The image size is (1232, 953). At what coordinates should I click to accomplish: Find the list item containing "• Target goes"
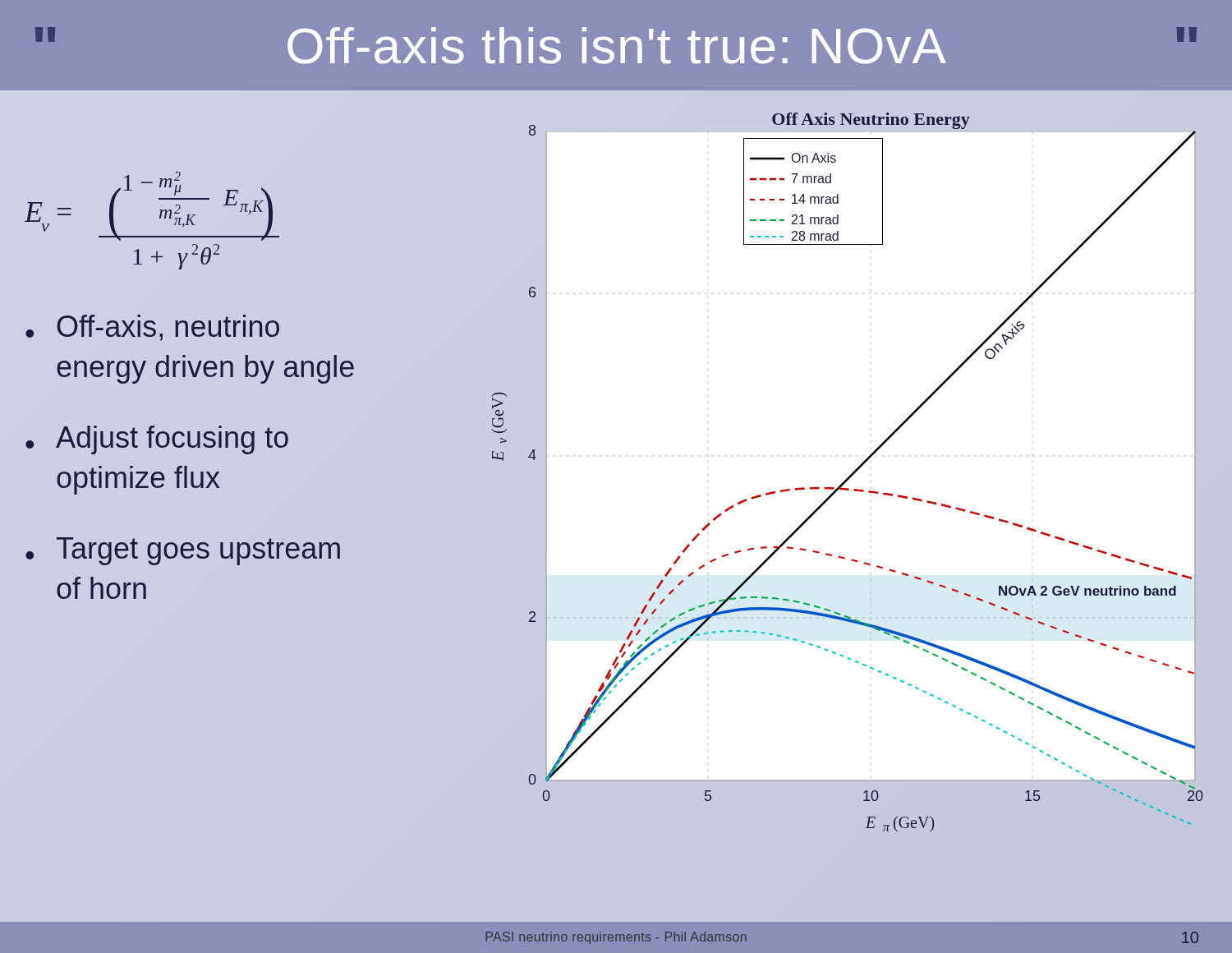click(x=183, y=569)
